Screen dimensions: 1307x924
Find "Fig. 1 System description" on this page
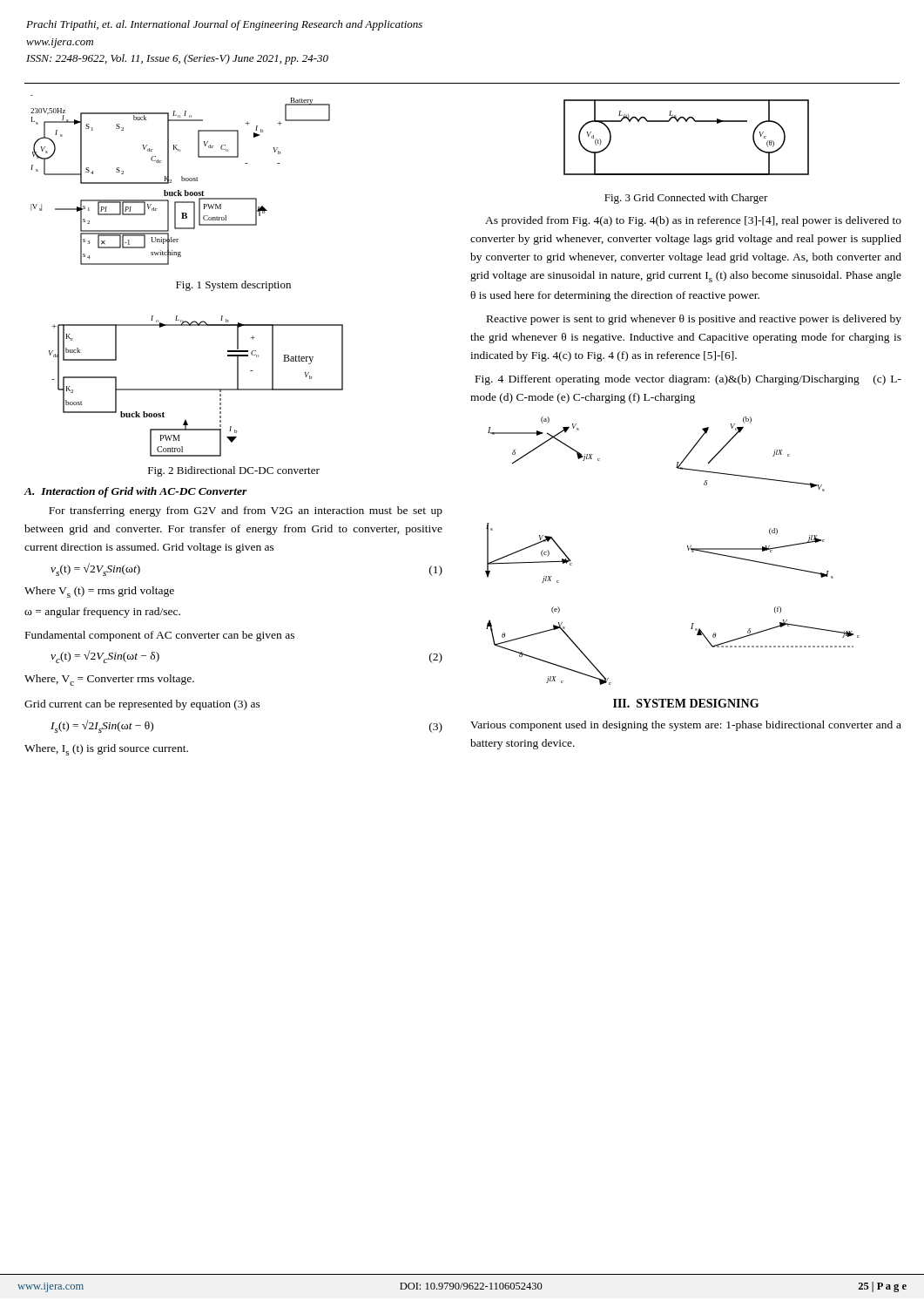233,285
